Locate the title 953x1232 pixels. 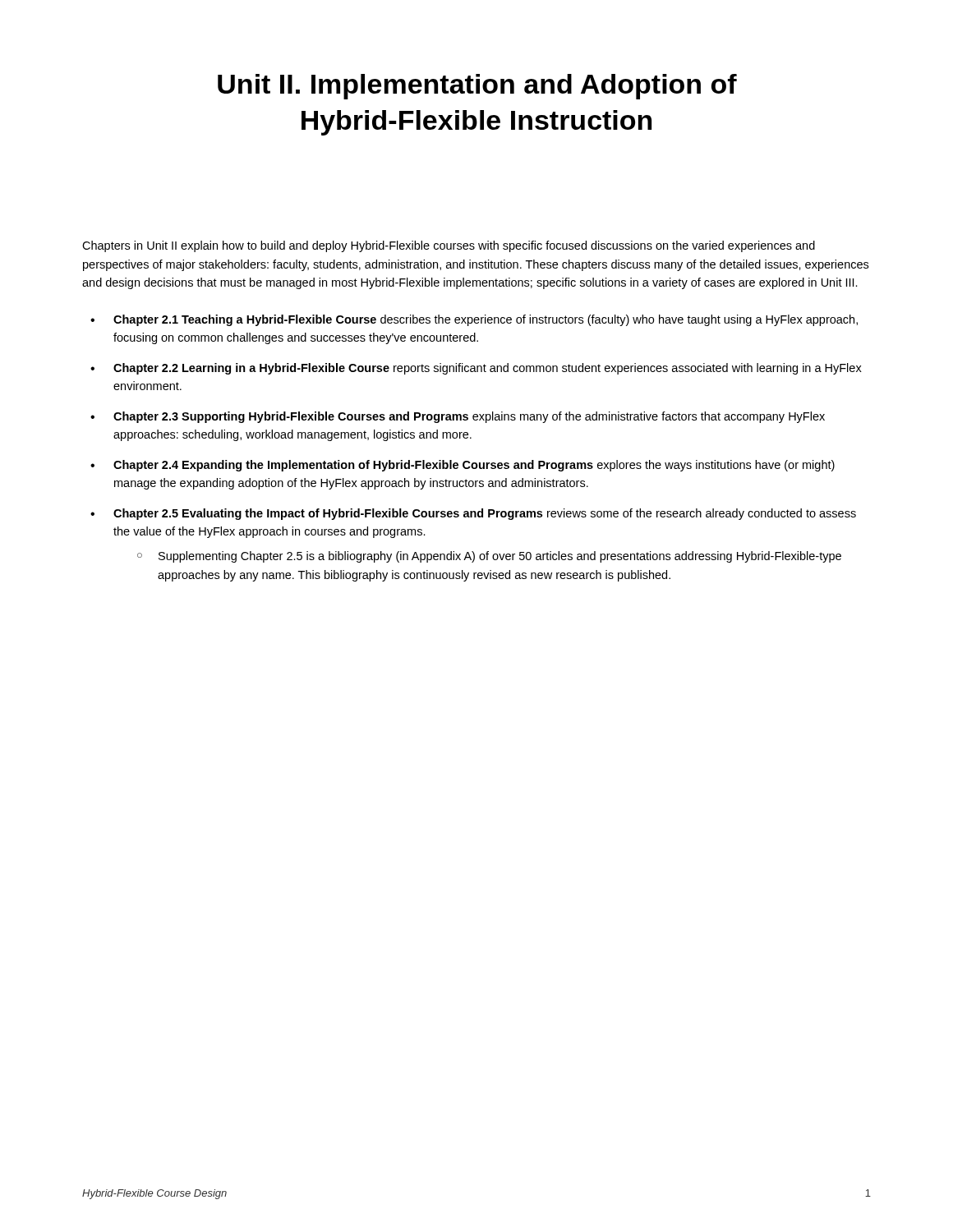click(476, 102)
